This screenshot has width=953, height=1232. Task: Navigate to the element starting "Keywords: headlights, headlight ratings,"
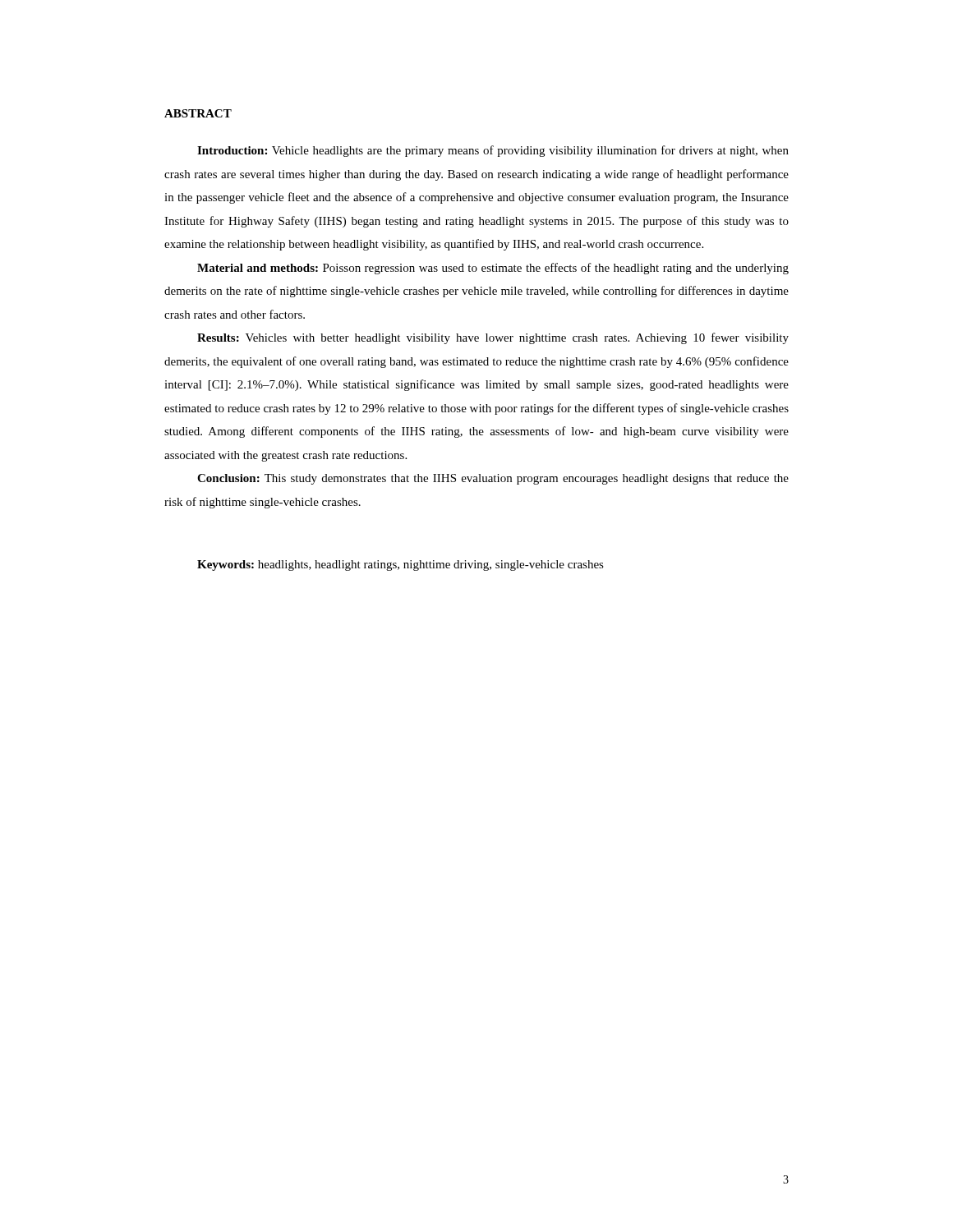[x=400, y=564]
